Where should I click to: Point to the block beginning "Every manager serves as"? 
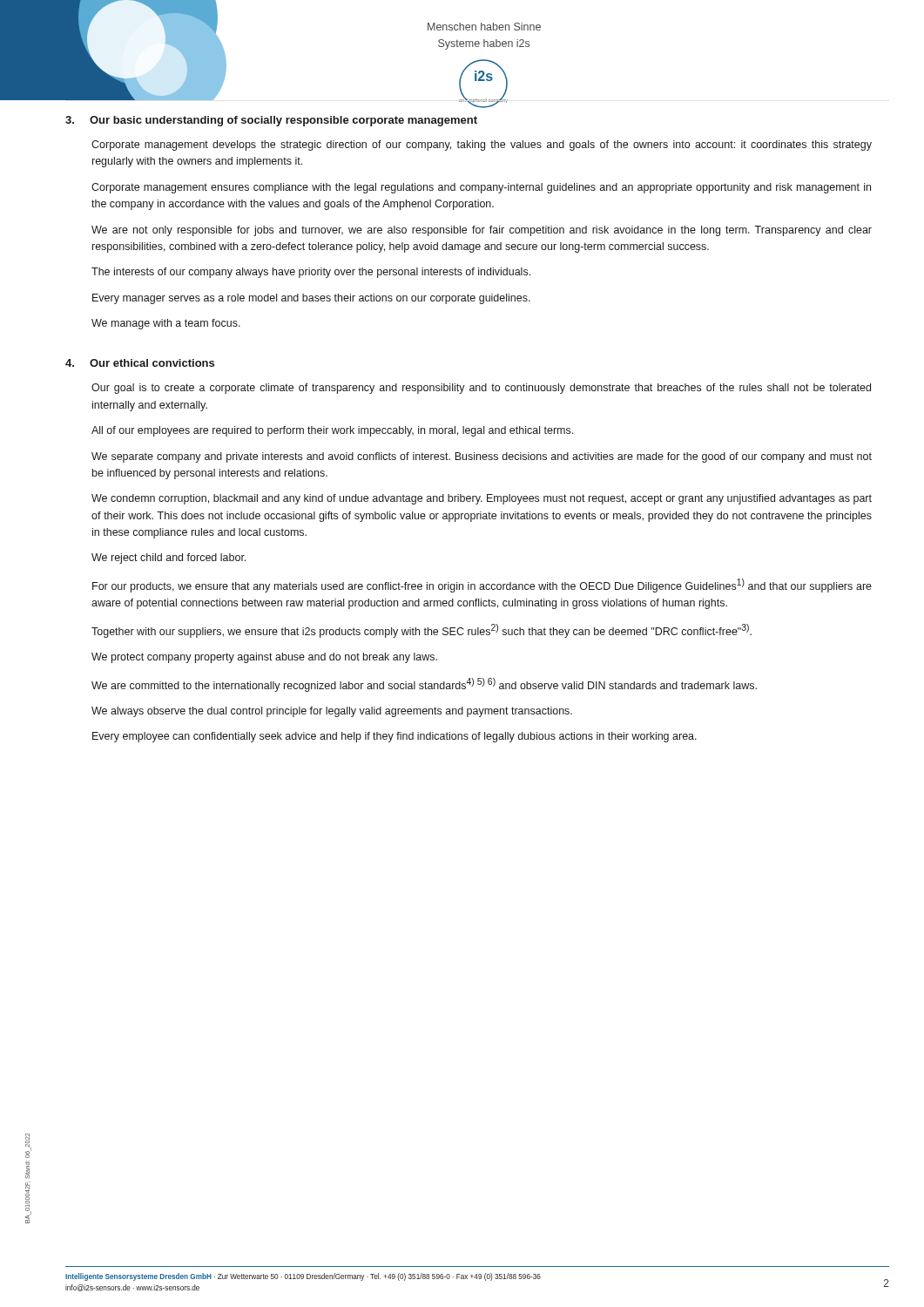311,298
